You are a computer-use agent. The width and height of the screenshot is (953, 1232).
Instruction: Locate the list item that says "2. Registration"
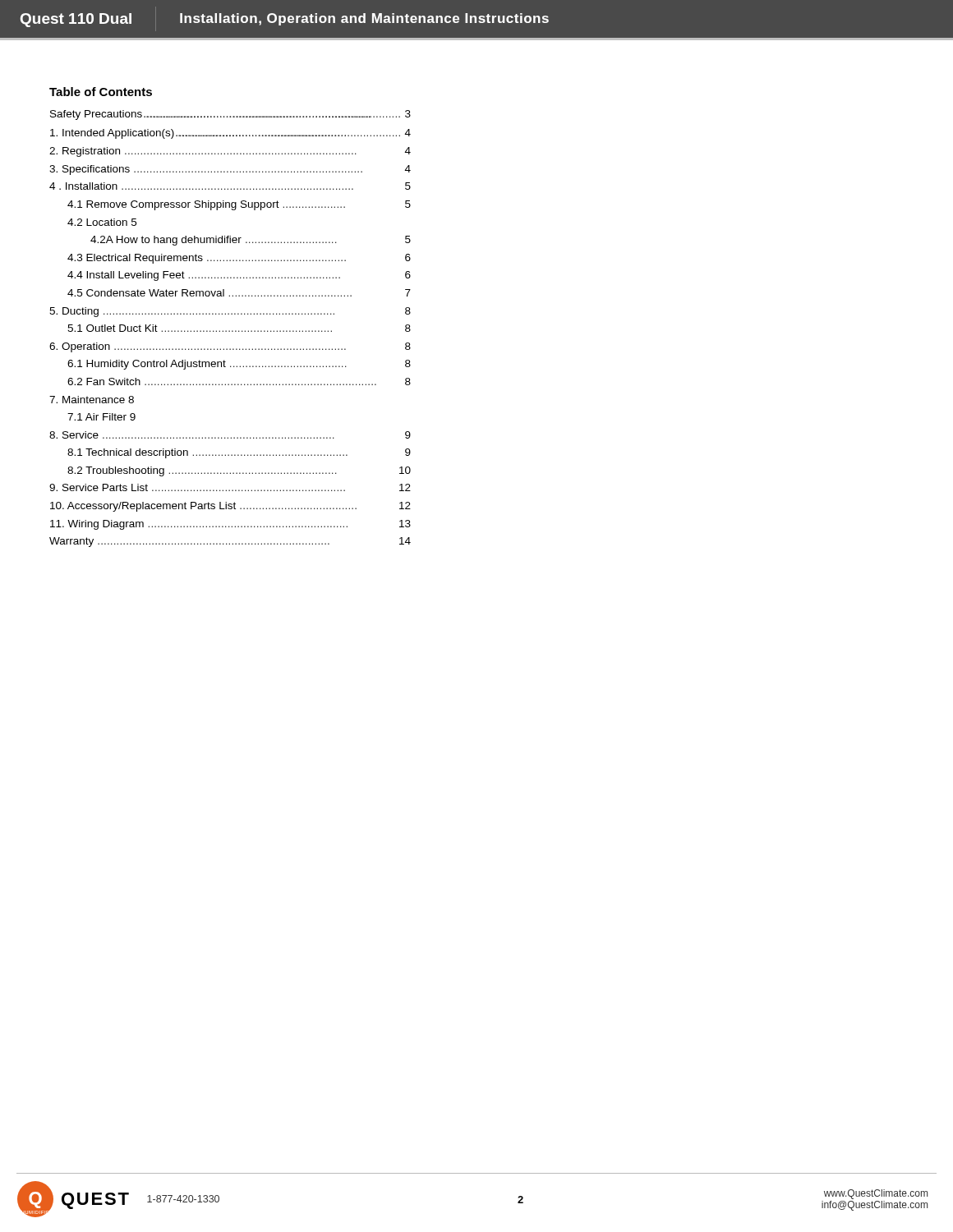[x=230, y=151]
